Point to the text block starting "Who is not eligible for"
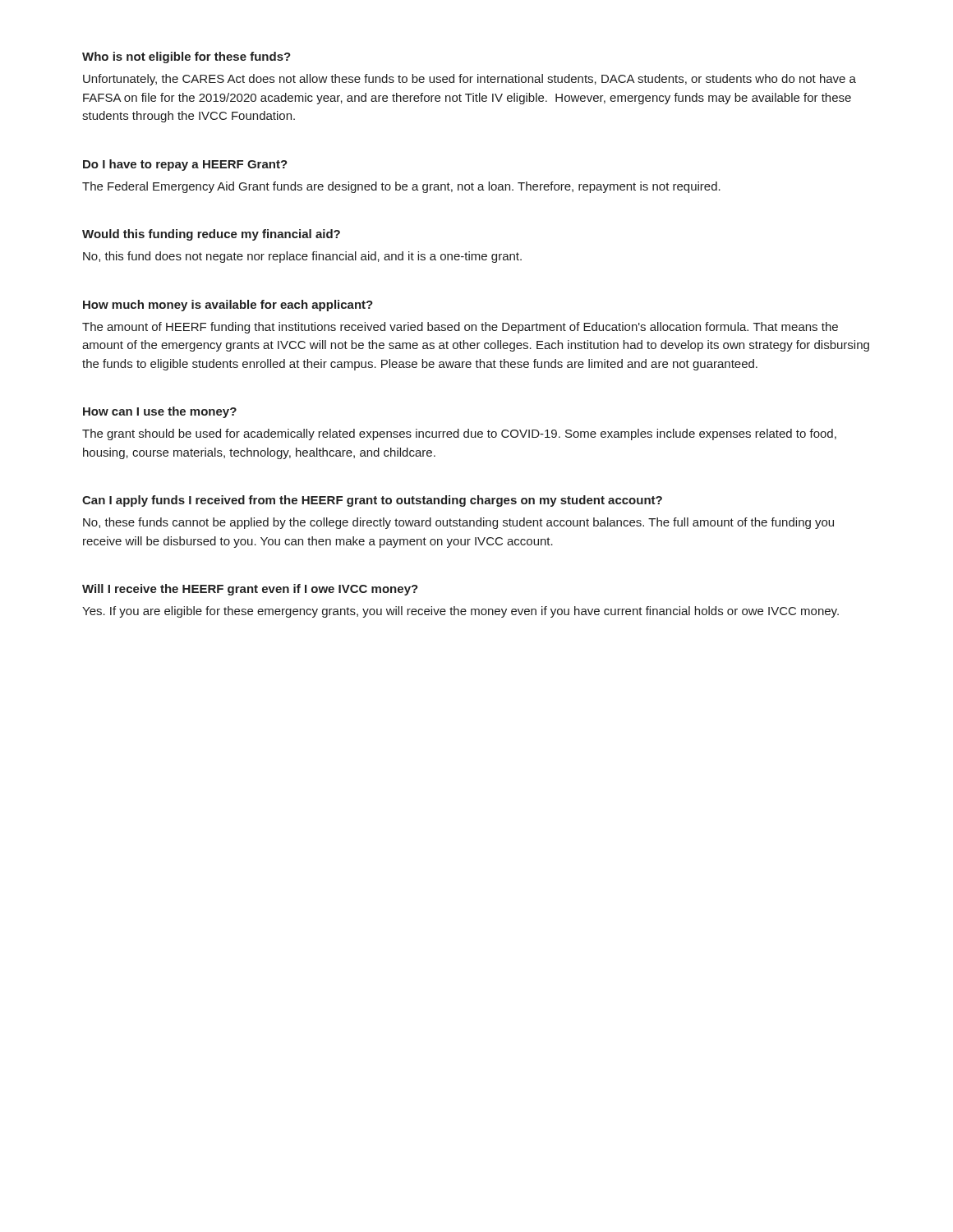This screenshot has width=953, height=1232. coord(187,56)
